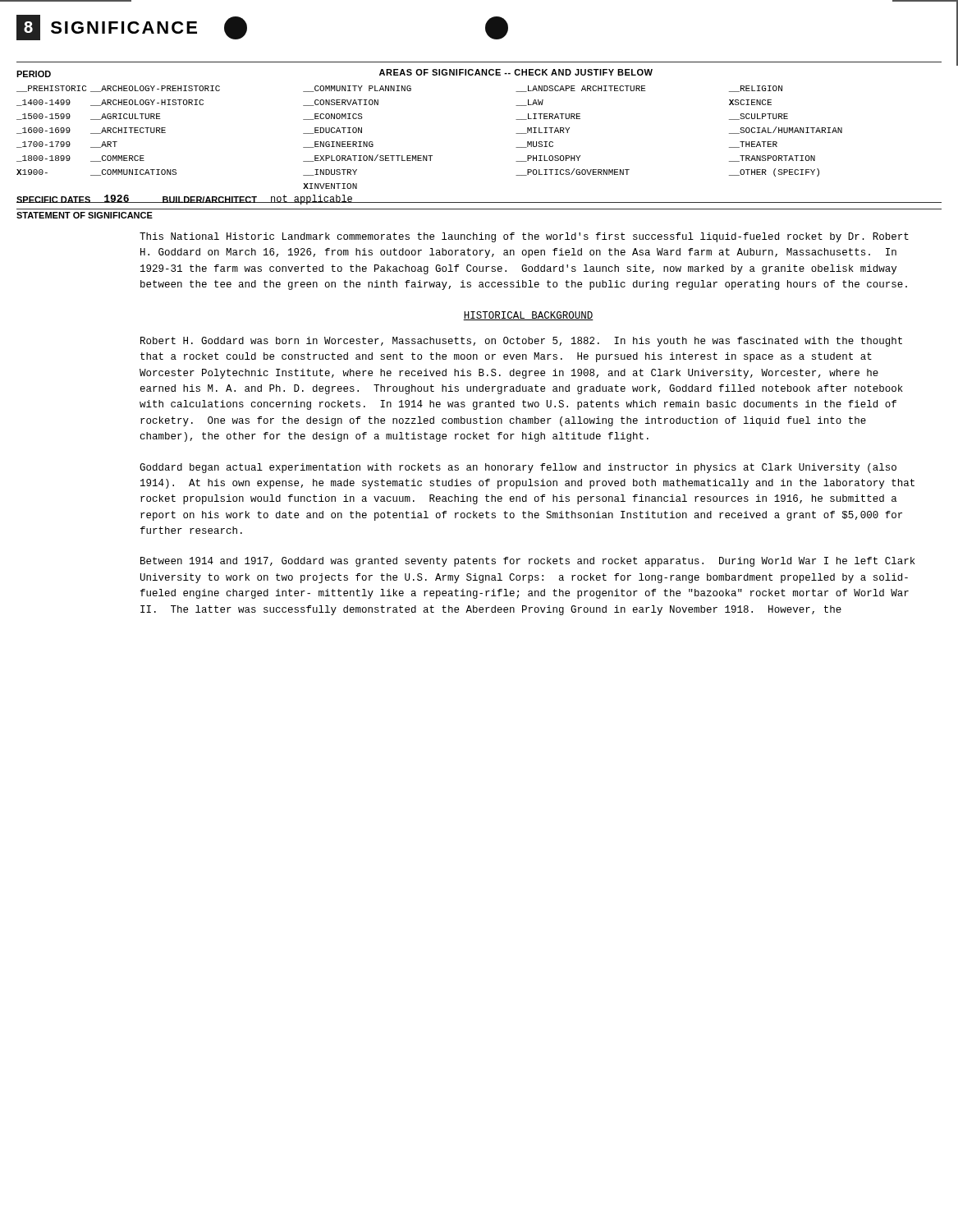Navigate to the element starting "Robert H. Goddard was born in Worcester,"
The image size is (958, 1232).
click(528, 476)
